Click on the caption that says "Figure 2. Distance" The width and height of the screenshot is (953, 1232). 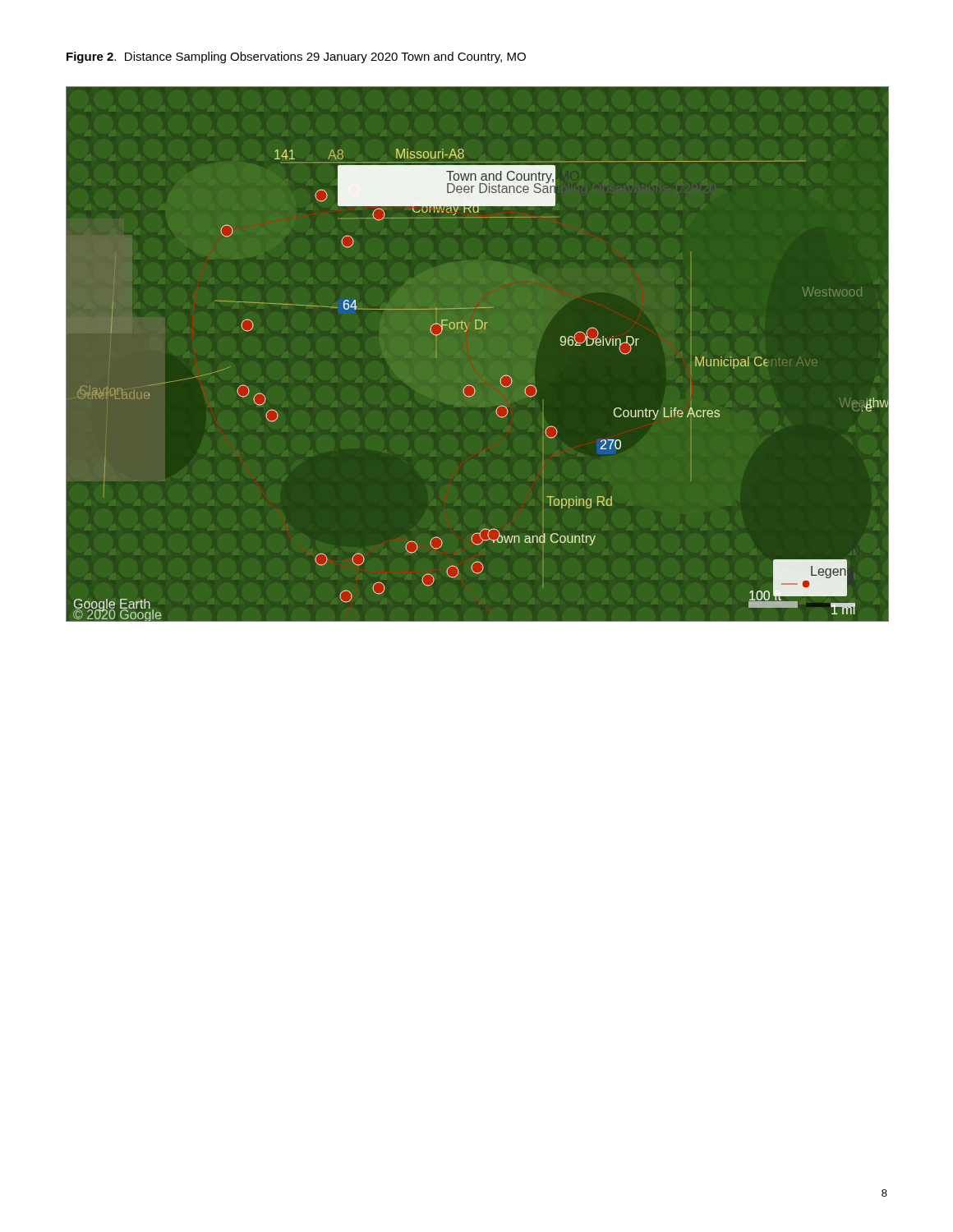click(x=296, y=56)
